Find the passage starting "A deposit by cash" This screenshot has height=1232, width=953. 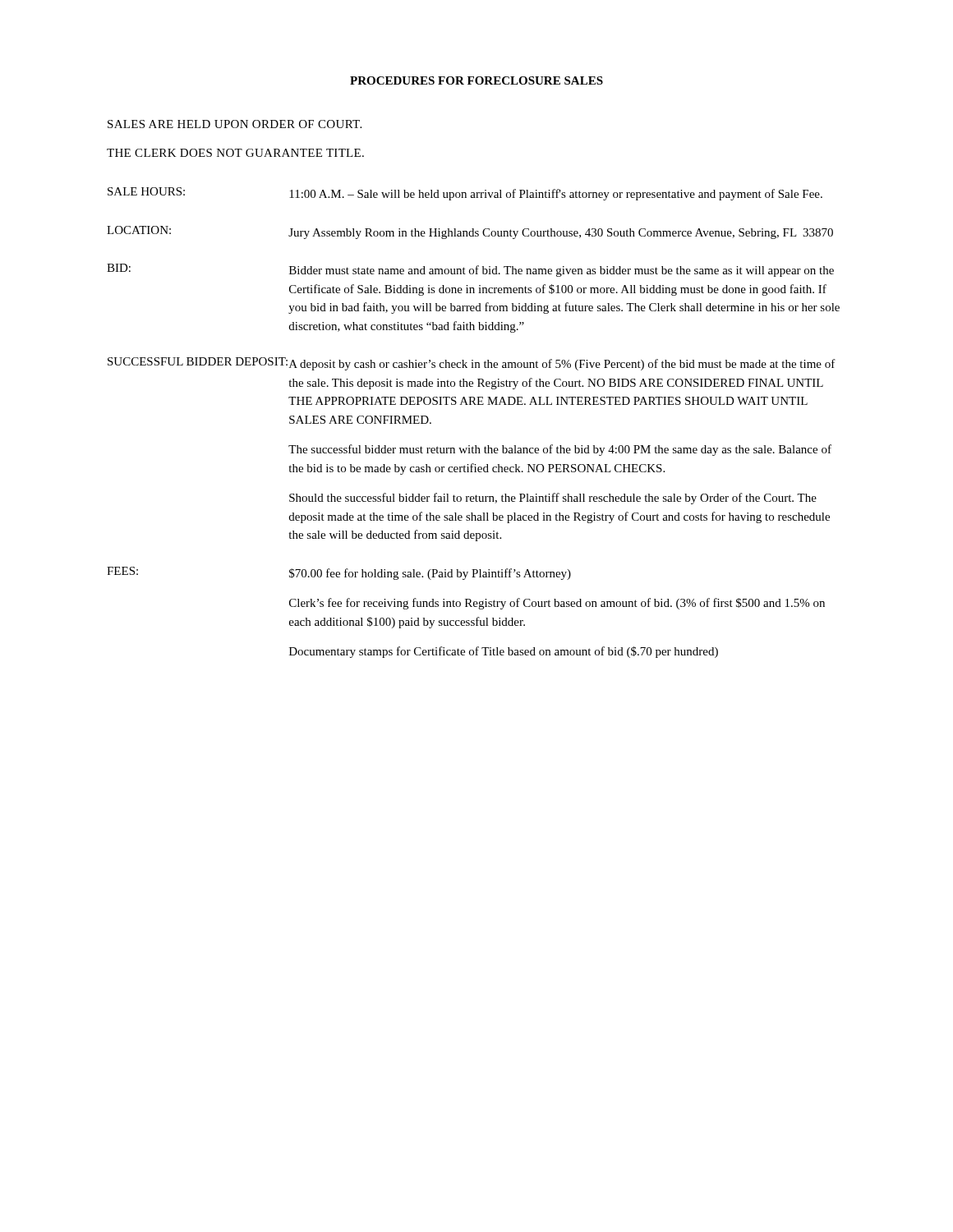click(567, 449)
